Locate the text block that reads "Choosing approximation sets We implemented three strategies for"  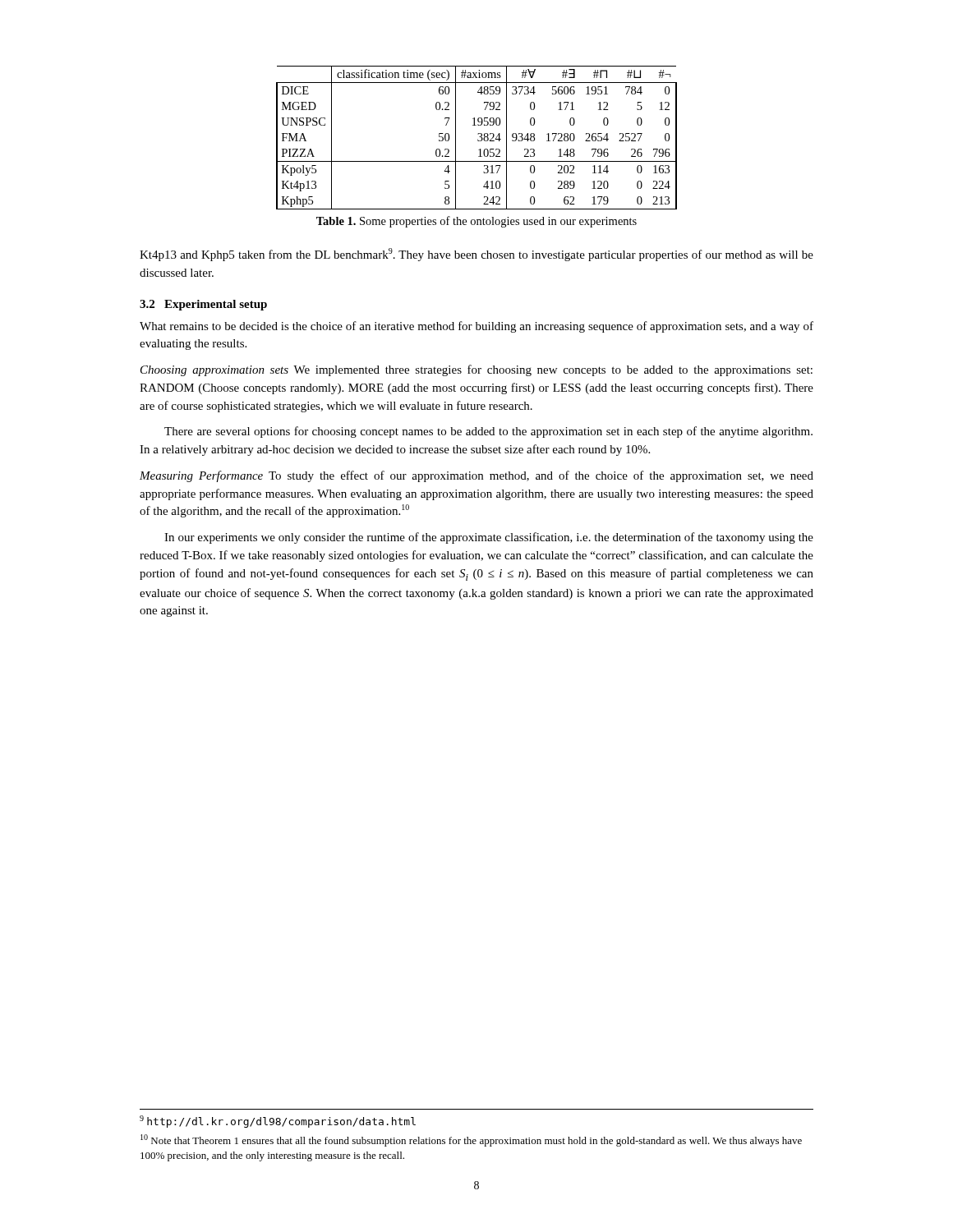[476, 387]
